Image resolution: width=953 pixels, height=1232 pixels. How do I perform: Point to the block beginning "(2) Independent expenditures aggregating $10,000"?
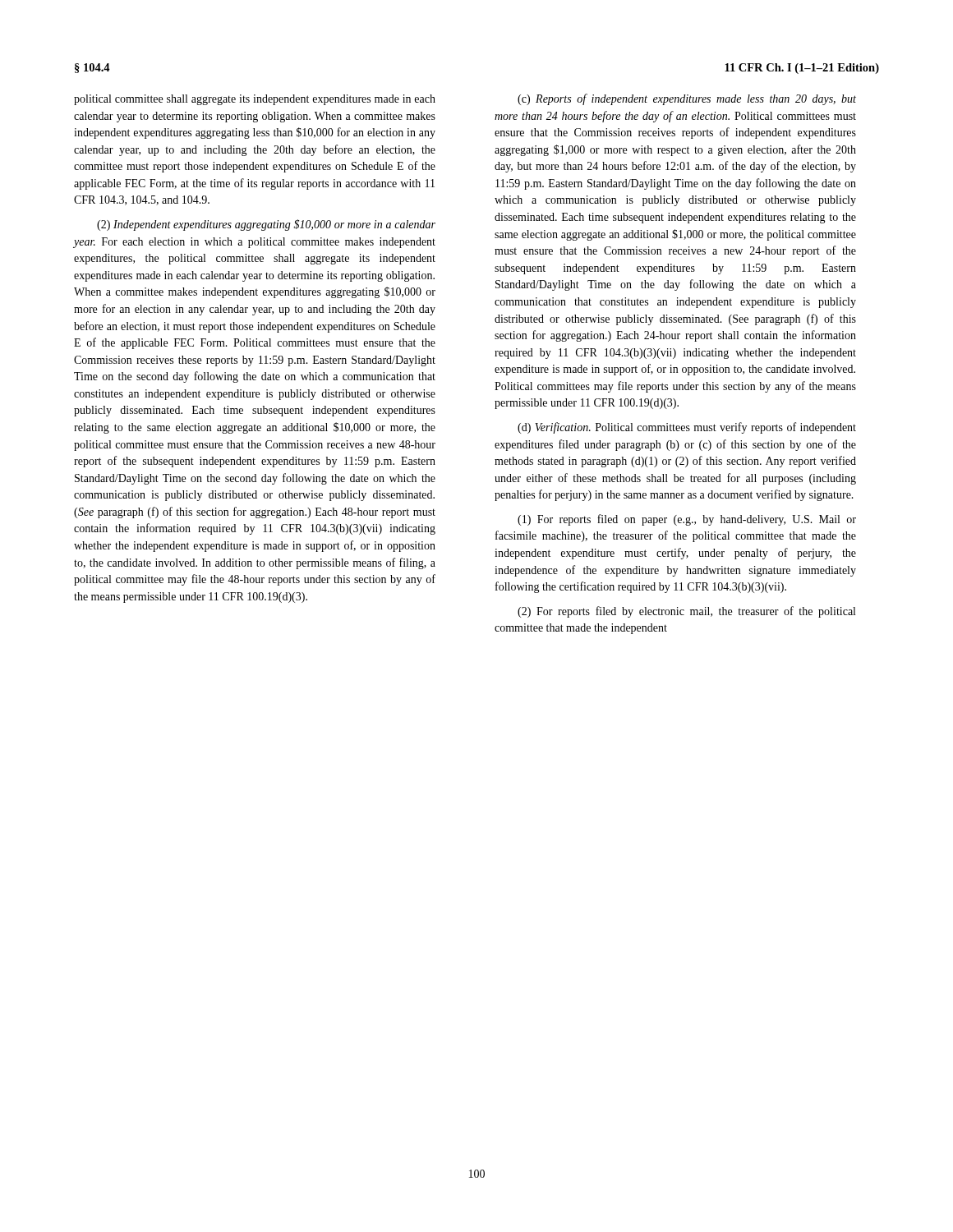(255, 411)
